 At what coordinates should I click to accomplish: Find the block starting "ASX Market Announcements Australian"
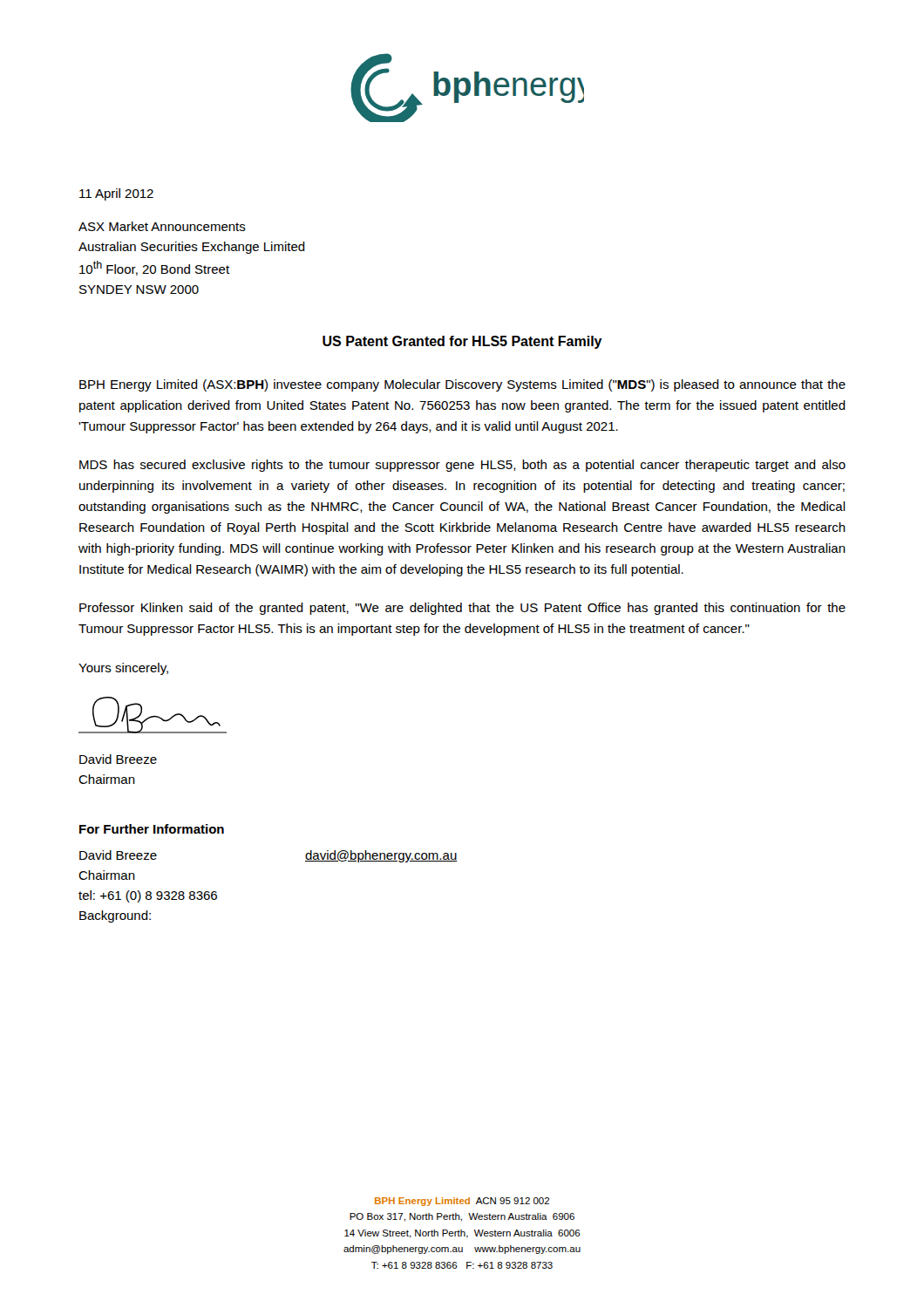[192, 258]
